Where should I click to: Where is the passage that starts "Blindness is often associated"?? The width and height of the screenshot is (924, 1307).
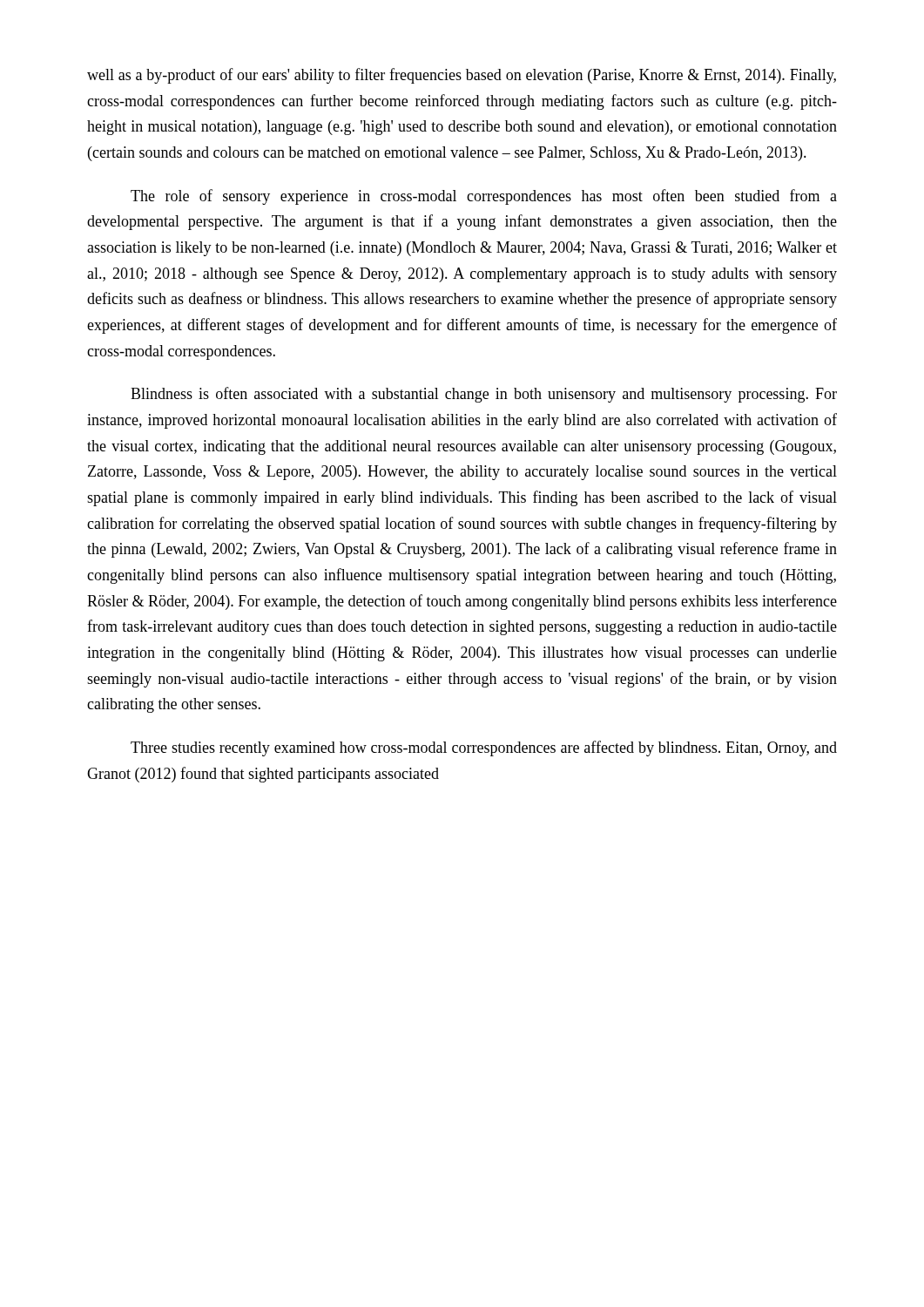pyautogui.click(x=462, y=549)
